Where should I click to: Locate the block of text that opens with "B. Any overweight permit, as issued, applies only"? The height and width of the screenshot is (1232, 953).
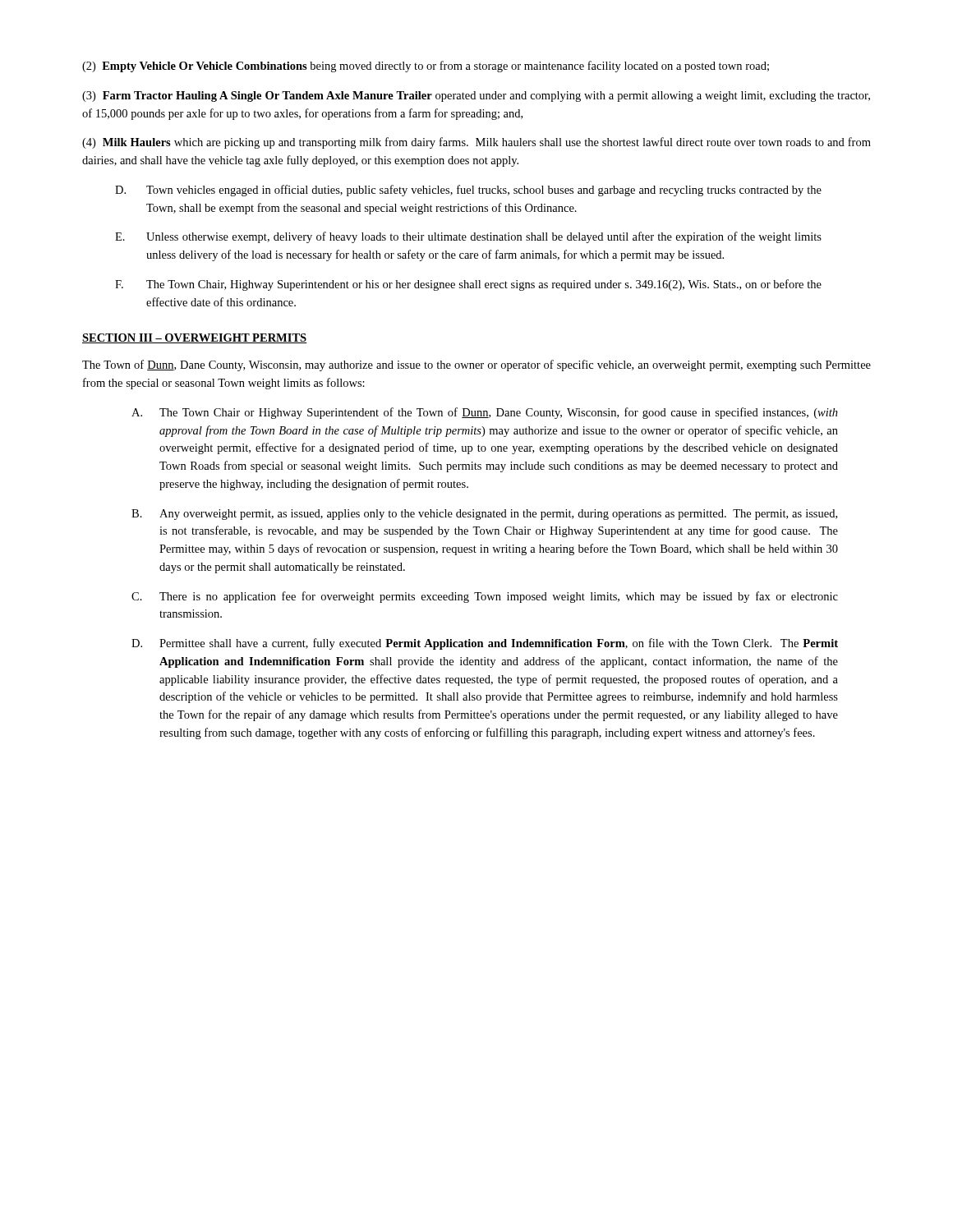tap(485, 540)
